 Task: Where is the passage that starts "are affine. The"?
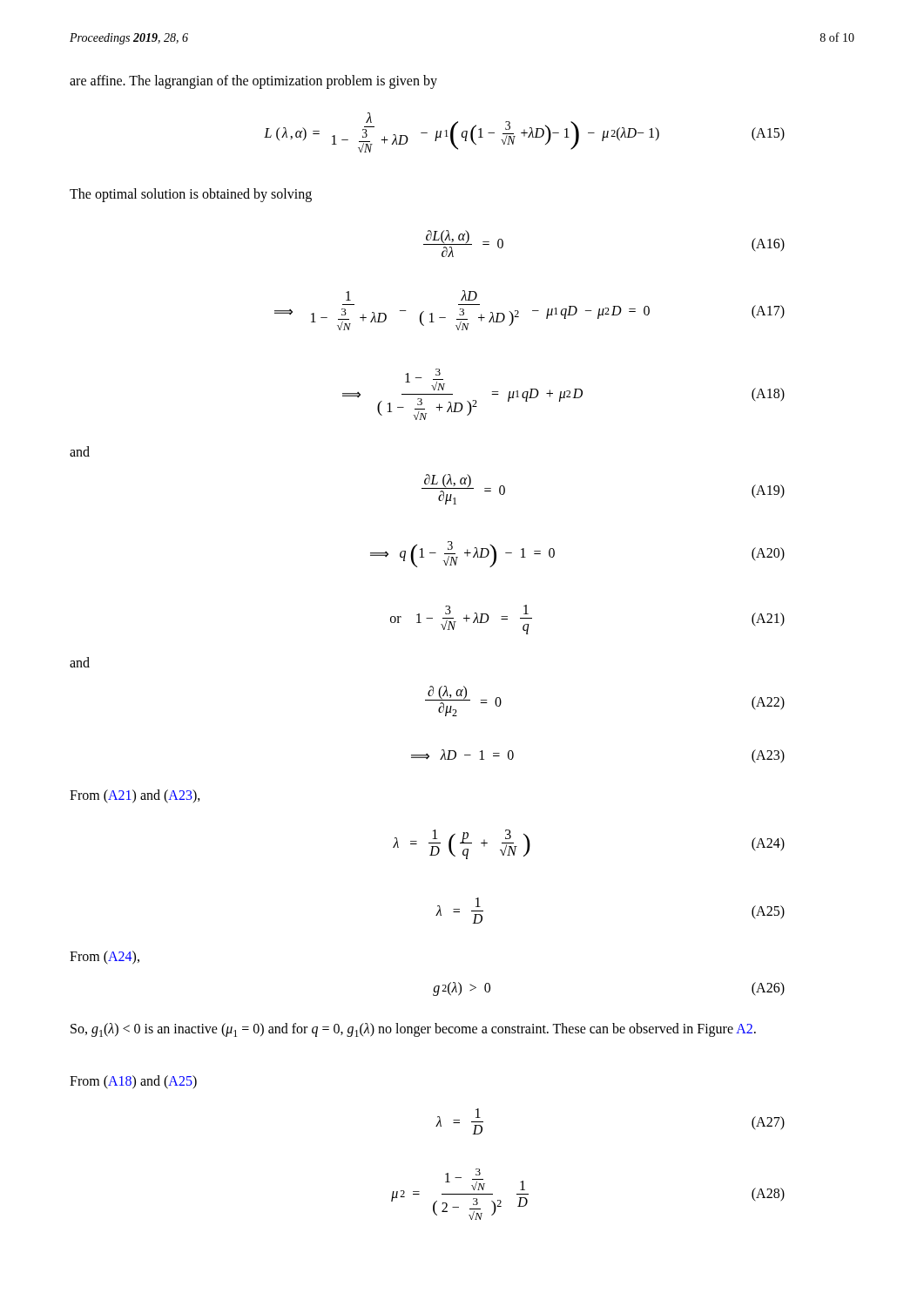click(x=253, y=81)
